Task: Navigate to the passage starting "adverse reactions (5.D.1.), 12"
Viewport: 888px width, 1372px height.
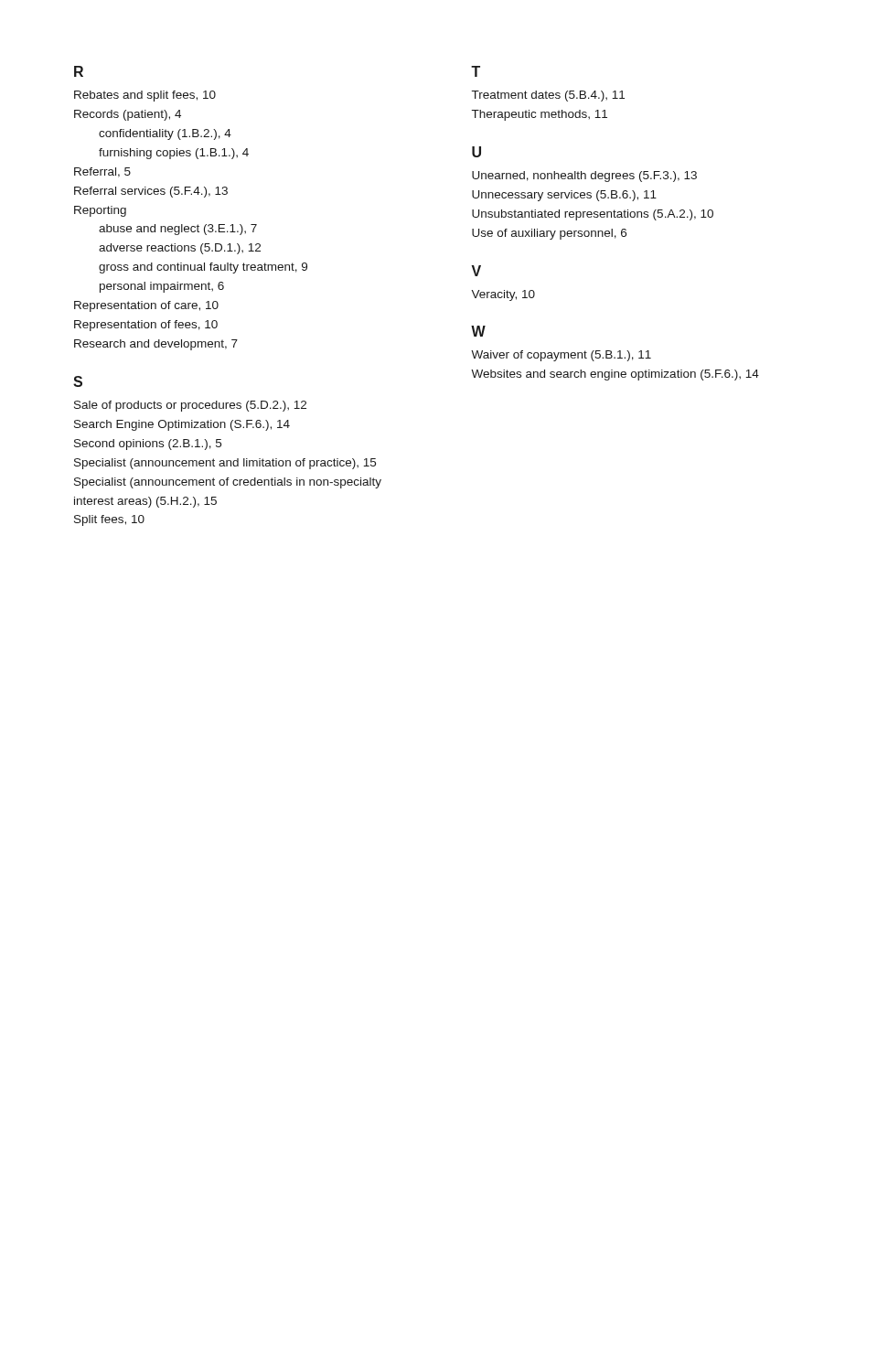Action: [x=245, y=249]
